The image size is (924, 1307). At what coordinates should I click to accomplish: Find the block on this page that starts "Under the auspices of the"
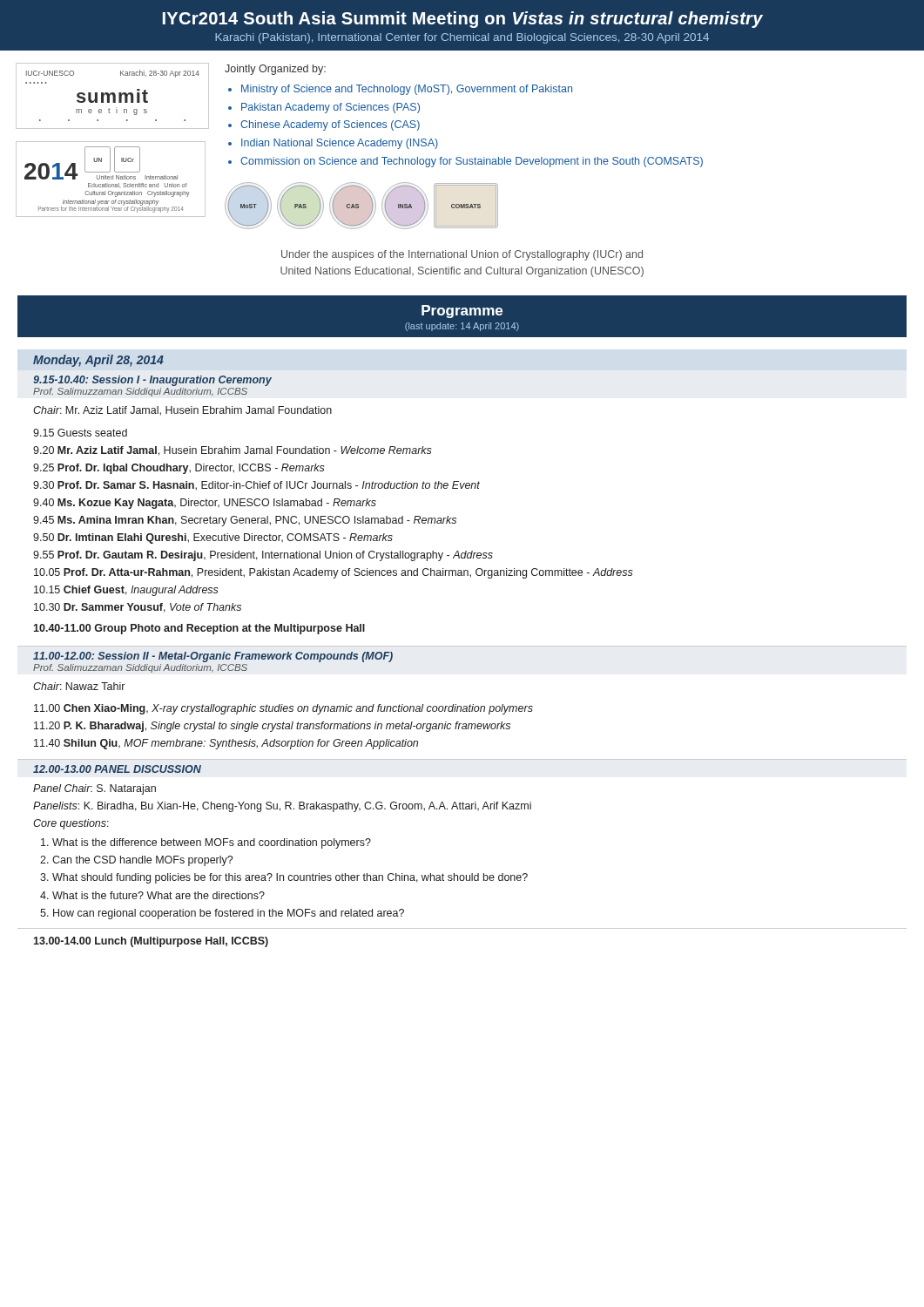(462, 263)
